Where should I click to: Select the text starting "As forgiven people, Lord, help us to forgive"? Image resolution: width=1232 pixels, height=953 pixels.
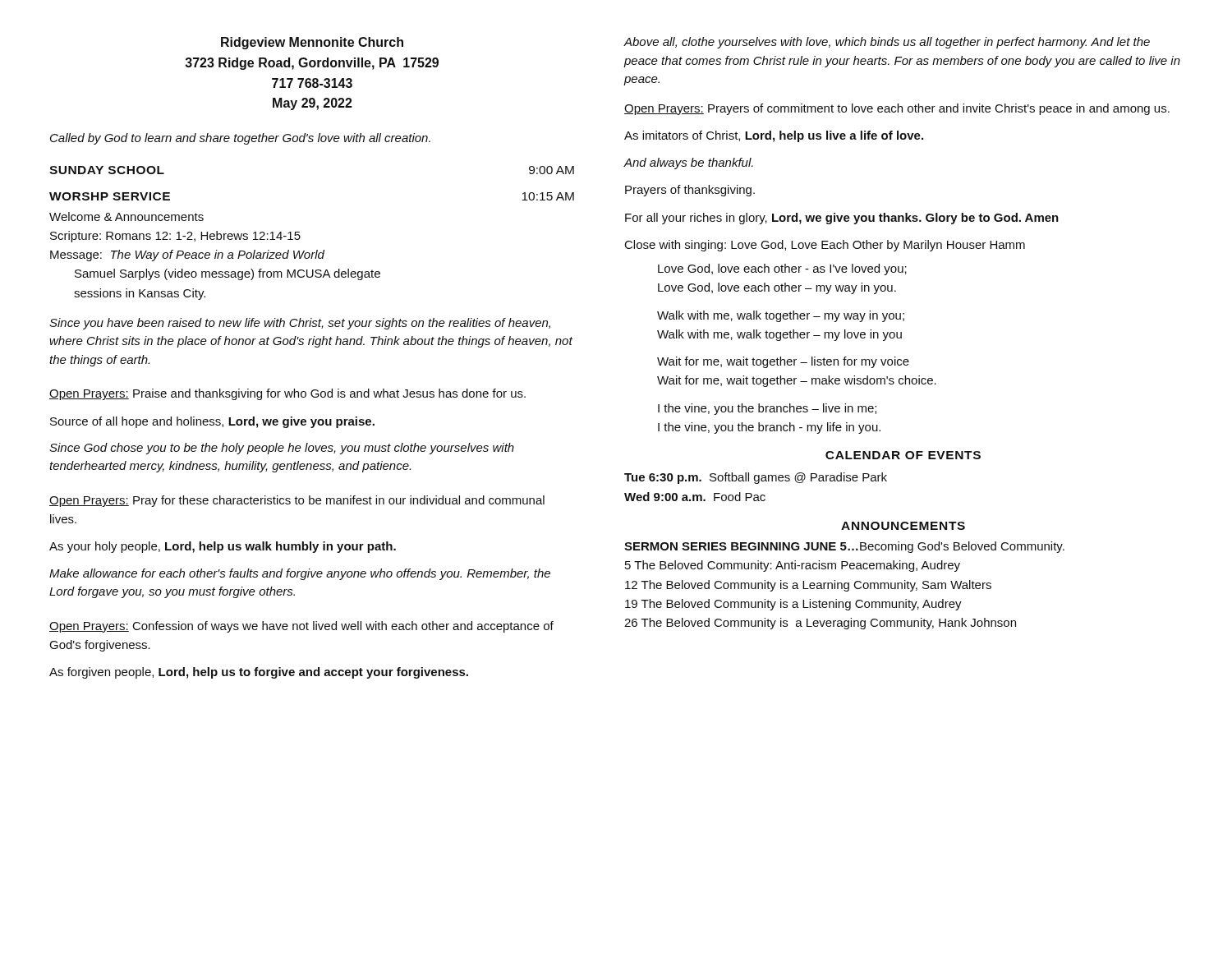[x=259, y=672]
